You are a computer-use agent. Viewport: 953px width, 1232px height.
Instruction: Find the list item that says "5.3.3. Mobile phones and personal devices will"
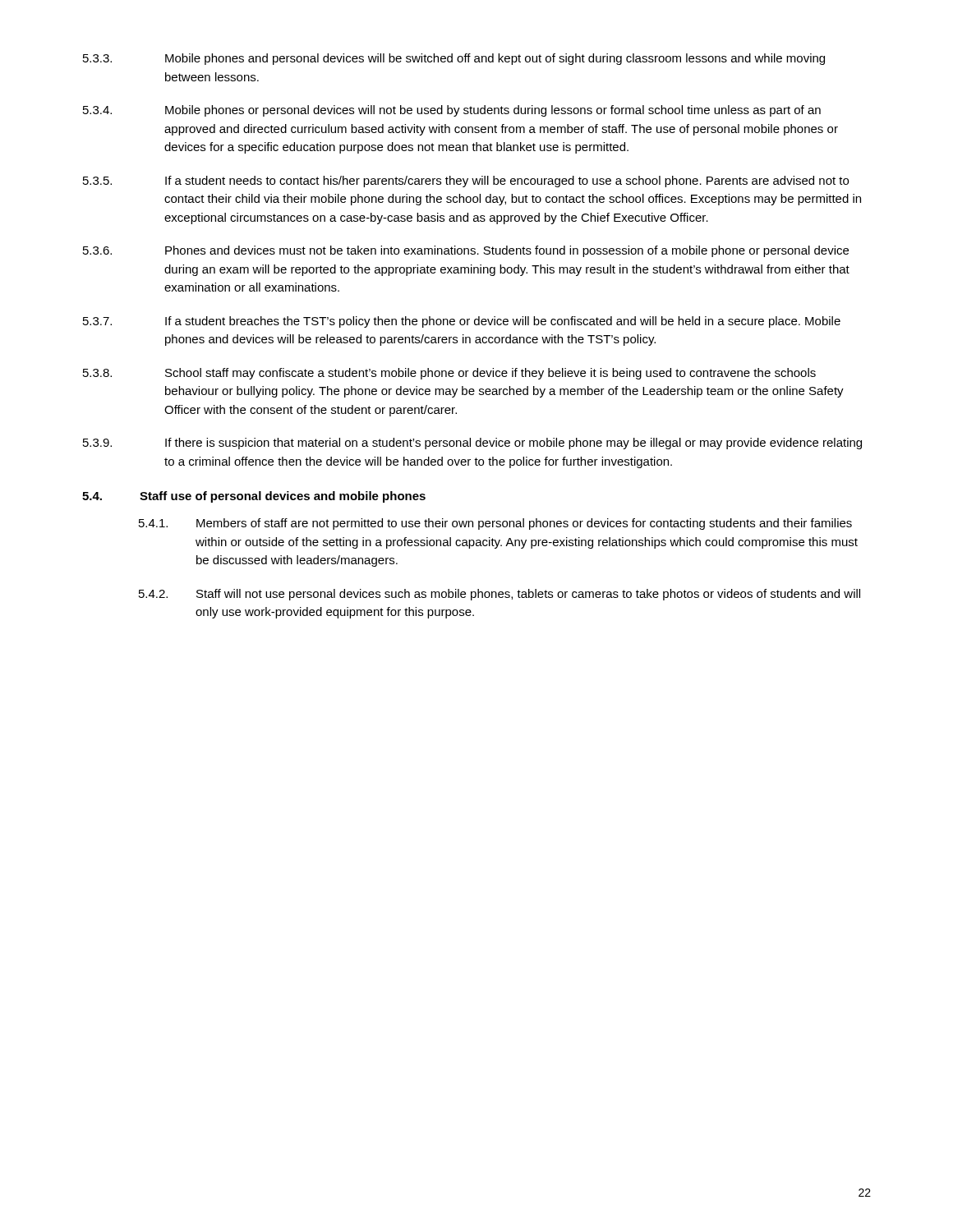(476, 68)
